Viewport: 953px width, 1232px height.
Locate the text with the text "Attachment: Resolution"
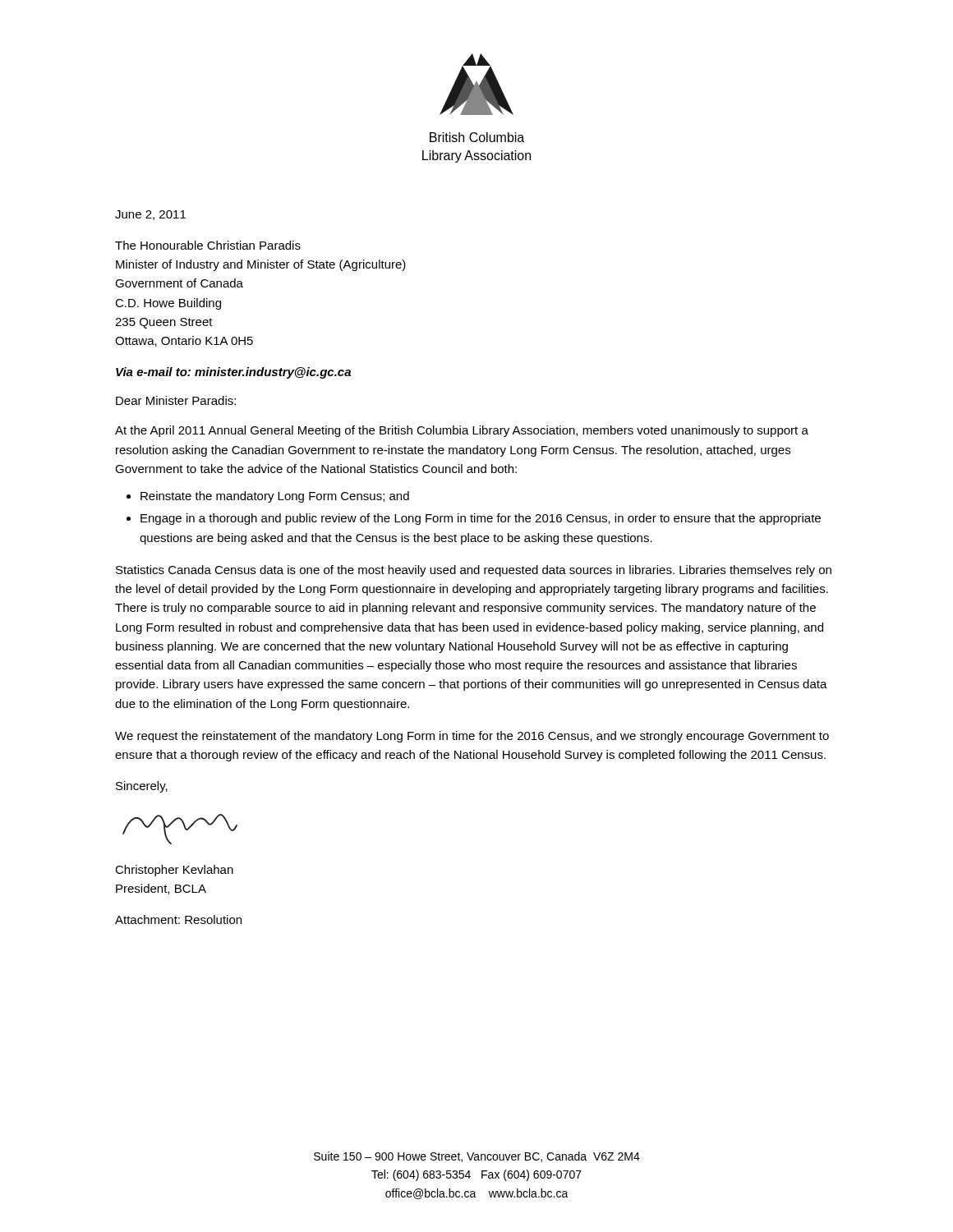click(x=179, y=920)
